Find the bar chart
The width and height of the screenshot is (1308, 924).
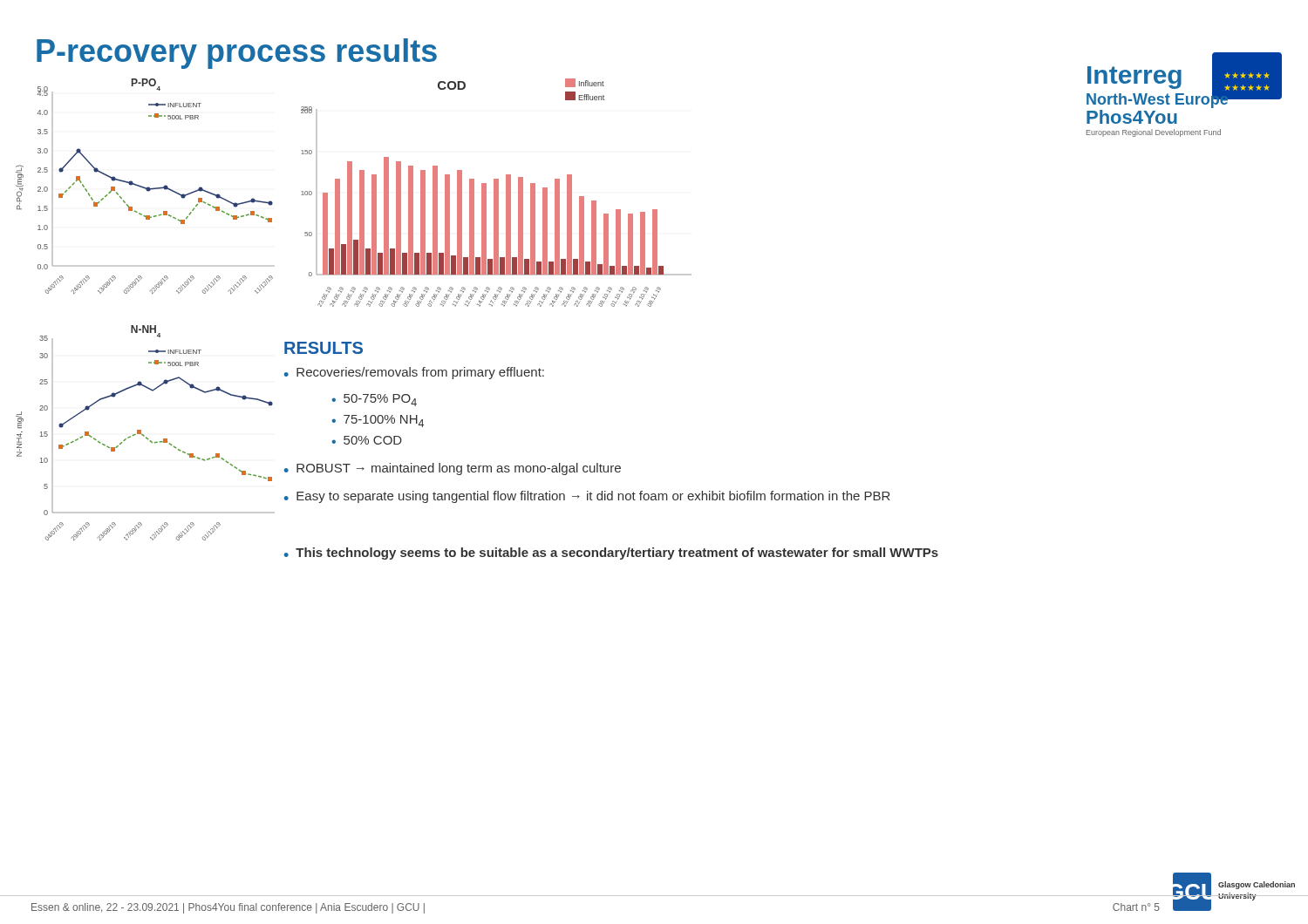click(487, 201)
